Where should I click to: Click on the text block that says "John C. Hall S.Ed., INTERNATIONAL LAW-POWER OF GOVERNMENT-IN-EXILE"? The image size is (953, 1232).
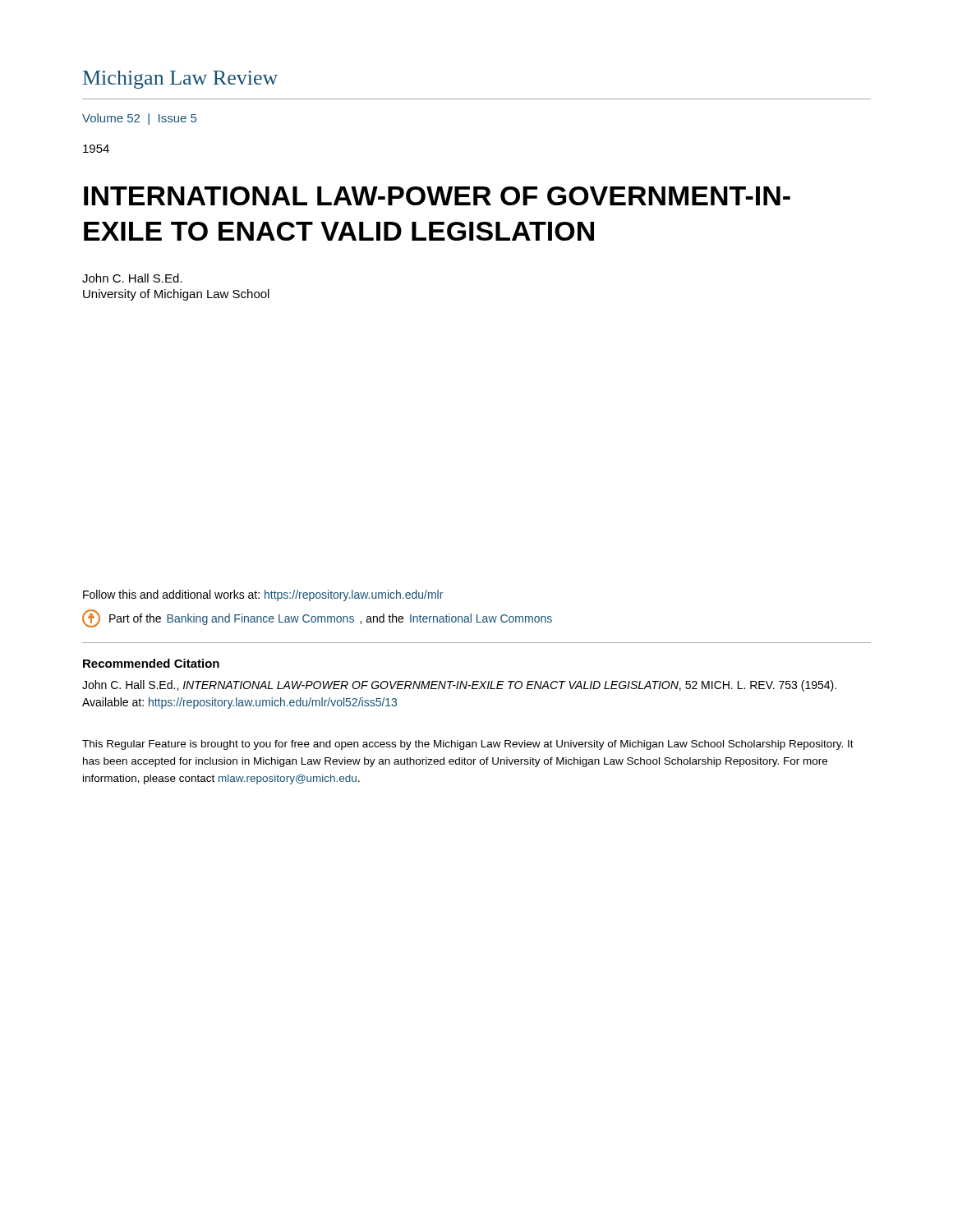(476, 694)
